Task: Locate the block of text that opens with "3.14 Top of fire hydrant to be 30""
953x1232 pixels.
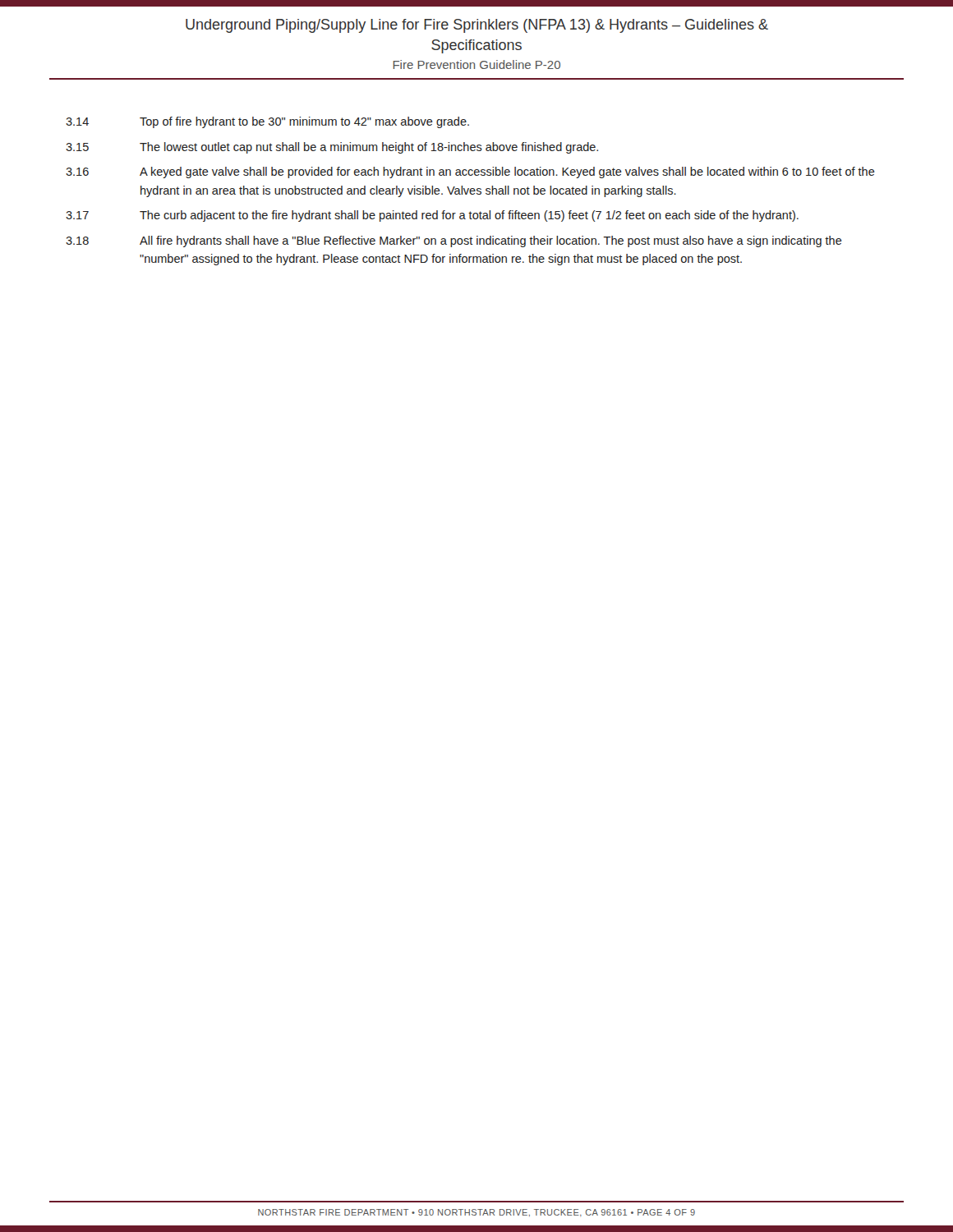Action: [476, 122]
